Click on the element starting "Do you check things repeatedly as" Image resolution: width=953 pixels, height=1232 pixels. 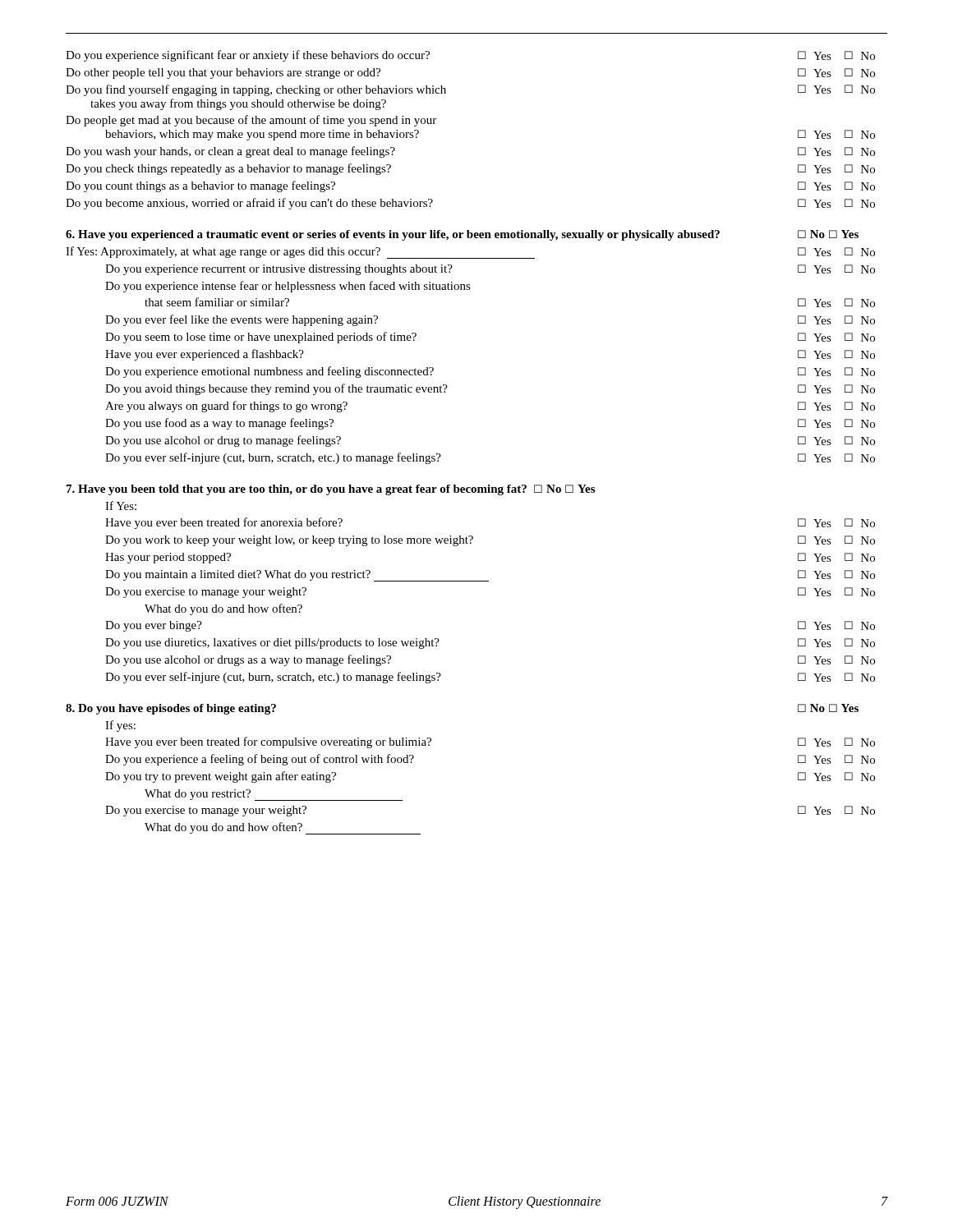pos(227,170)
